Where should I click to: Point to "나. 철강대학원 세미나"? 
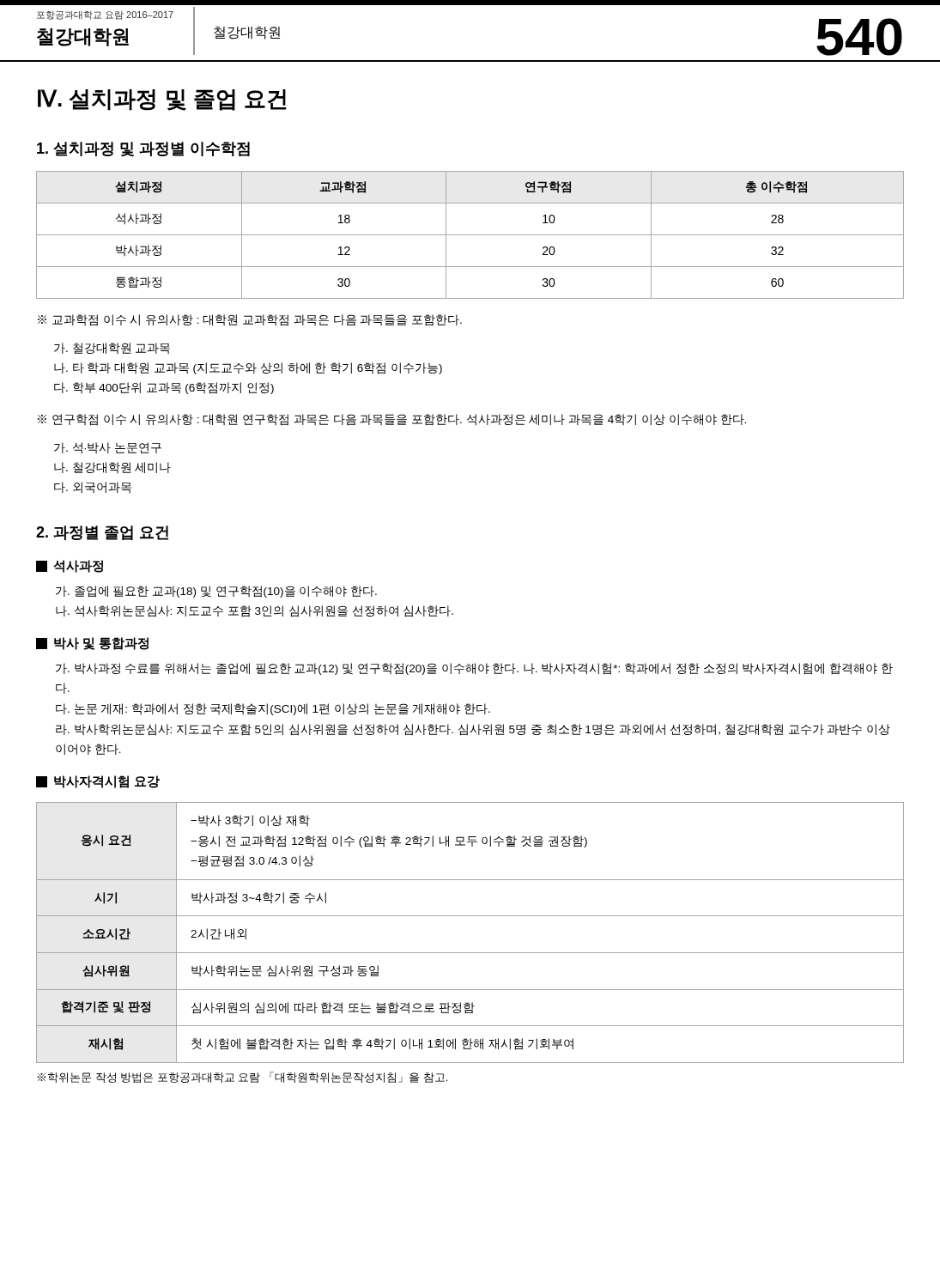pyautogui.click(x=112, y=467)
